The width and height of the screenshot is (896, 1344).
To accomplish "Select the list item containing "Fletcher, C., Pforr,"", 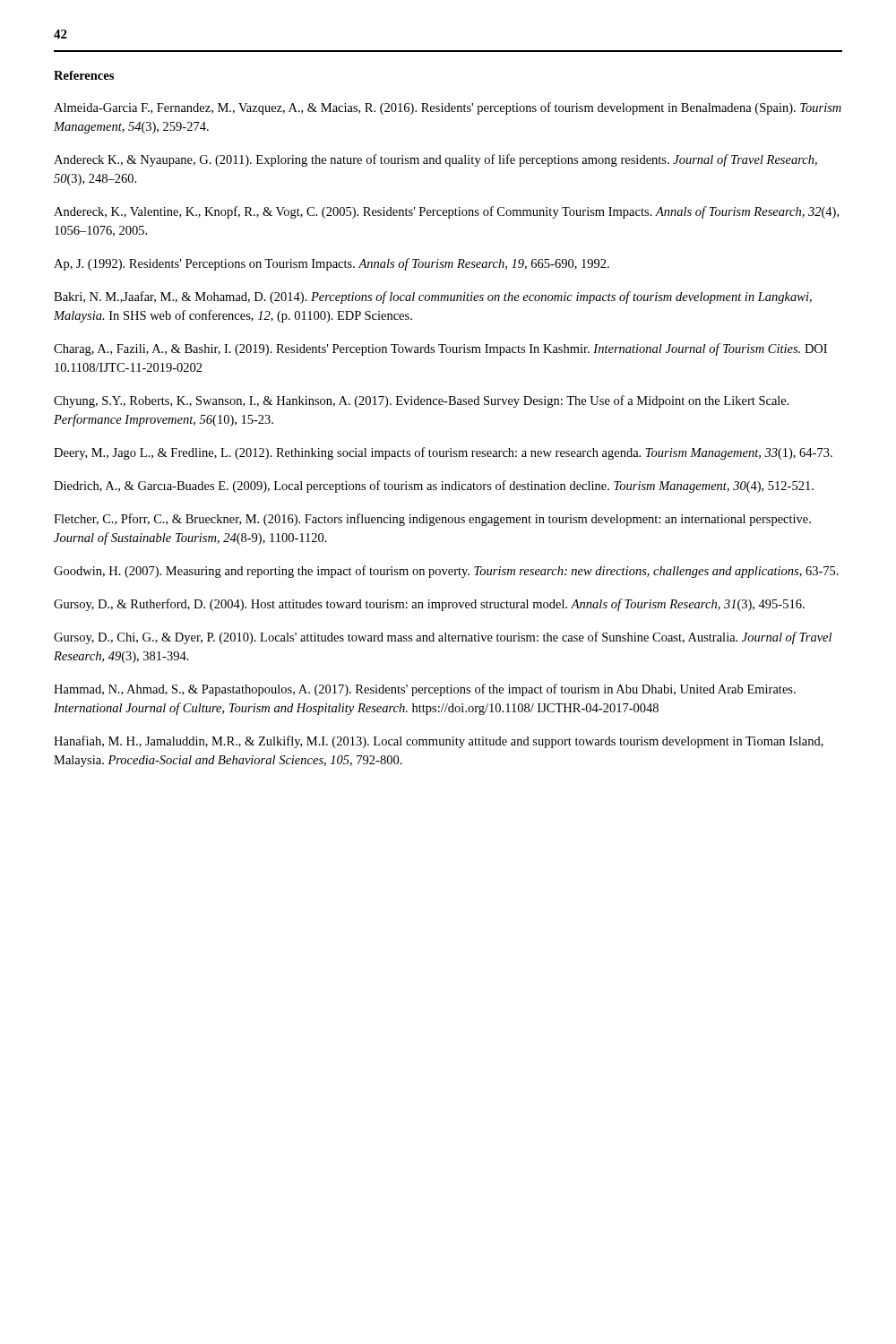I will (x=448, y=529).
